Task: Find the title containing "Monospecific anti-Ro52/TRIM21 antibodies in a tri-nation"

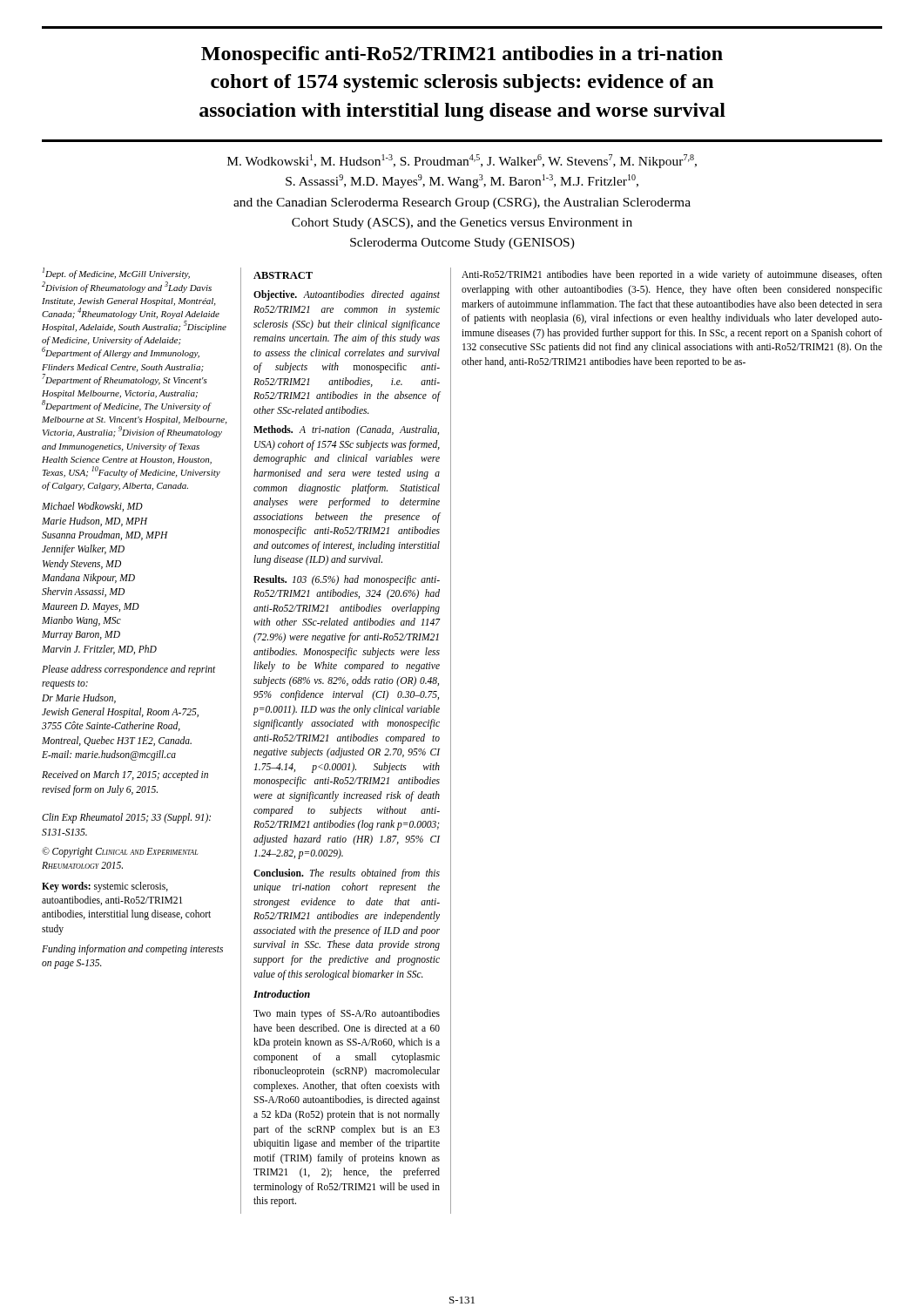Action: [462, 82]
